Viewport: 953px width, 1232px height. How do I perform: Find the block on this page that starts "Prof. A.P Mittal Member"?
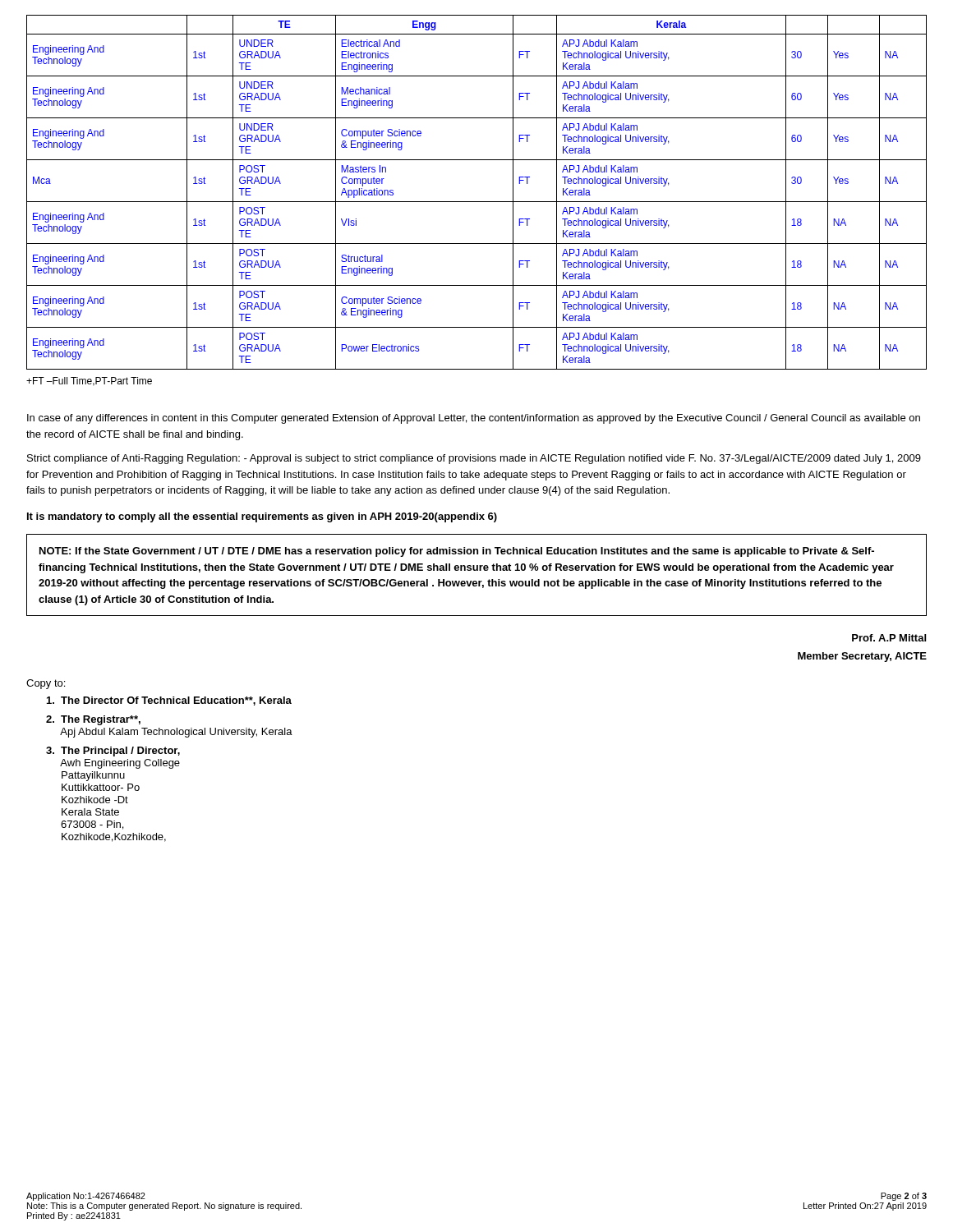coord(862,647)
